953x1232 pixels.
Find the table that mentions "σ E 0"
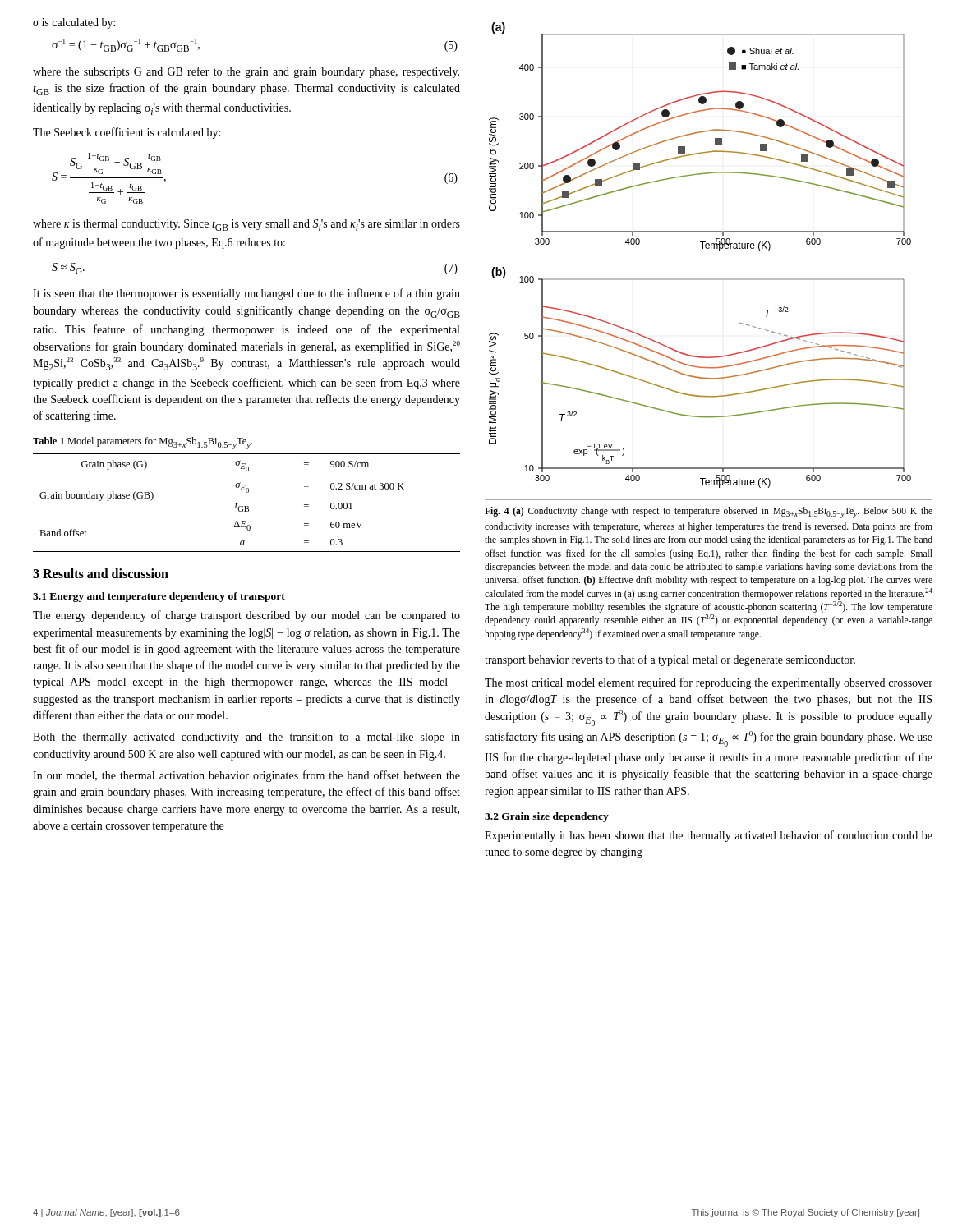tap(246, 503)
